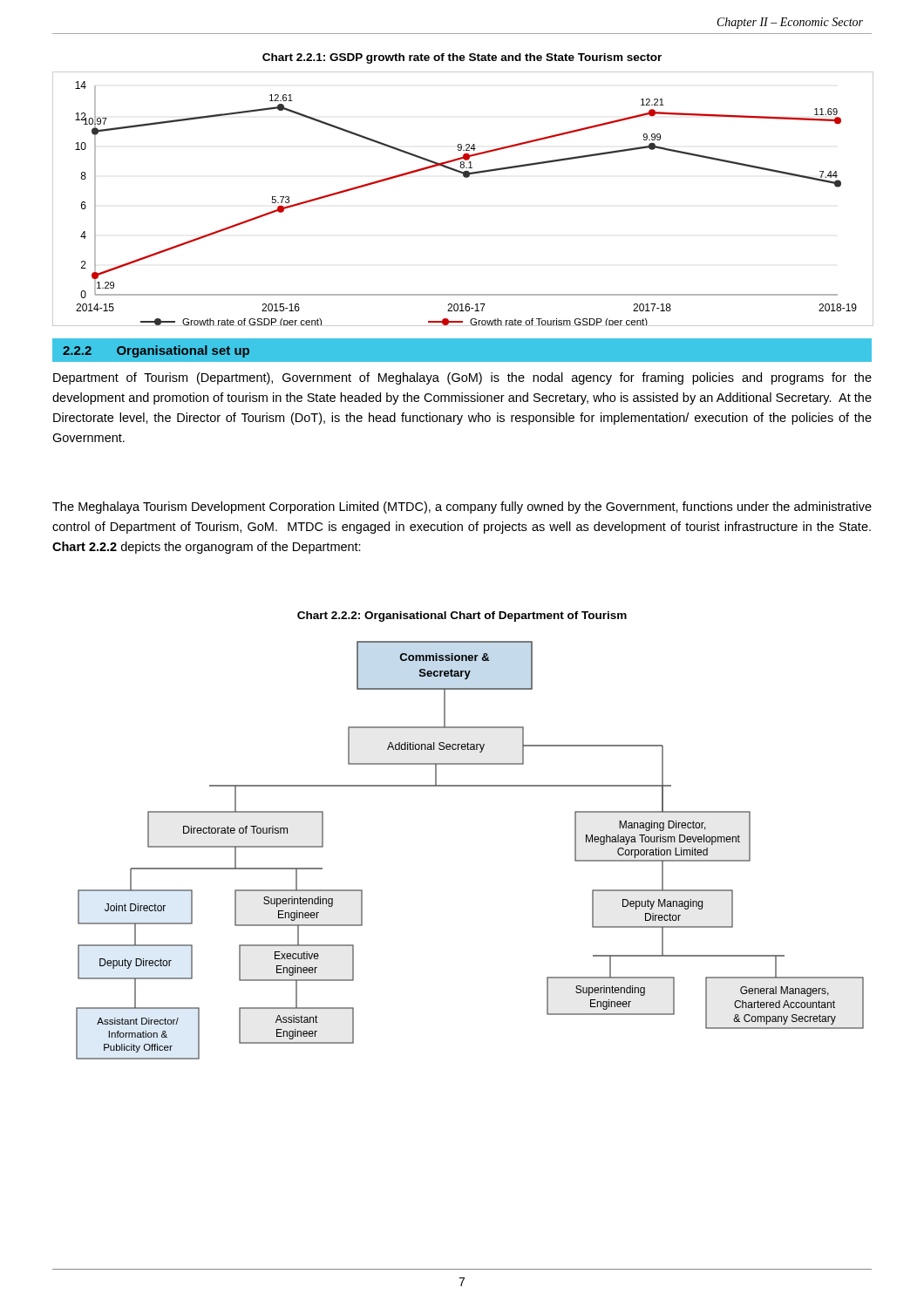Viewport: 924px width, 1308px height.
Task: Click on the element starting "Chart 2.2.1: GSDP growth rate of the State"
Action: click(x=462, y=57)
